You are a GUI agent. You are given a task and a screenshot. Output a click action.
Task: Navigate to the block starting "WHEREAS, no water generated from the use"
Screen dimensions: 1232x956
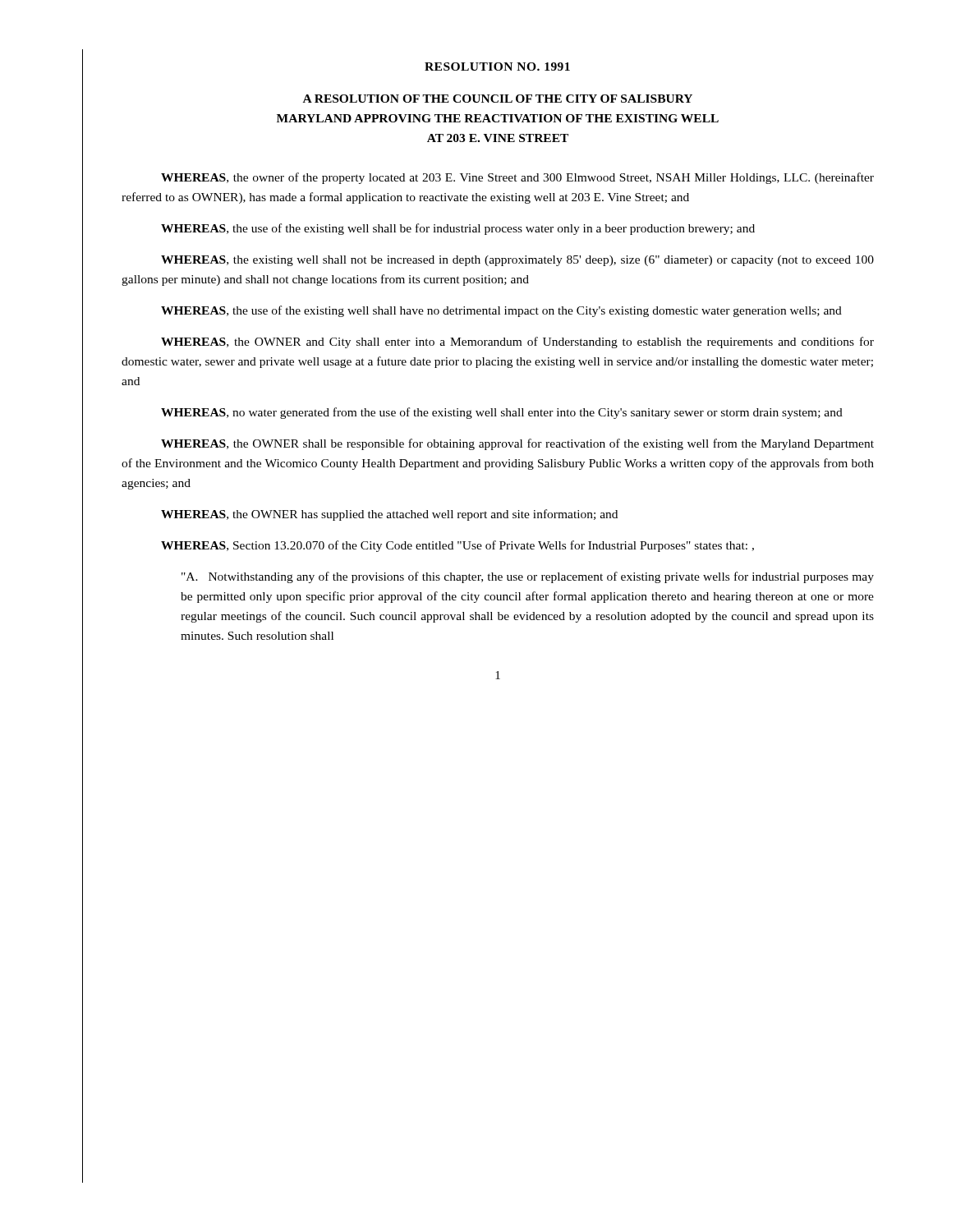(x=502, y=412)
